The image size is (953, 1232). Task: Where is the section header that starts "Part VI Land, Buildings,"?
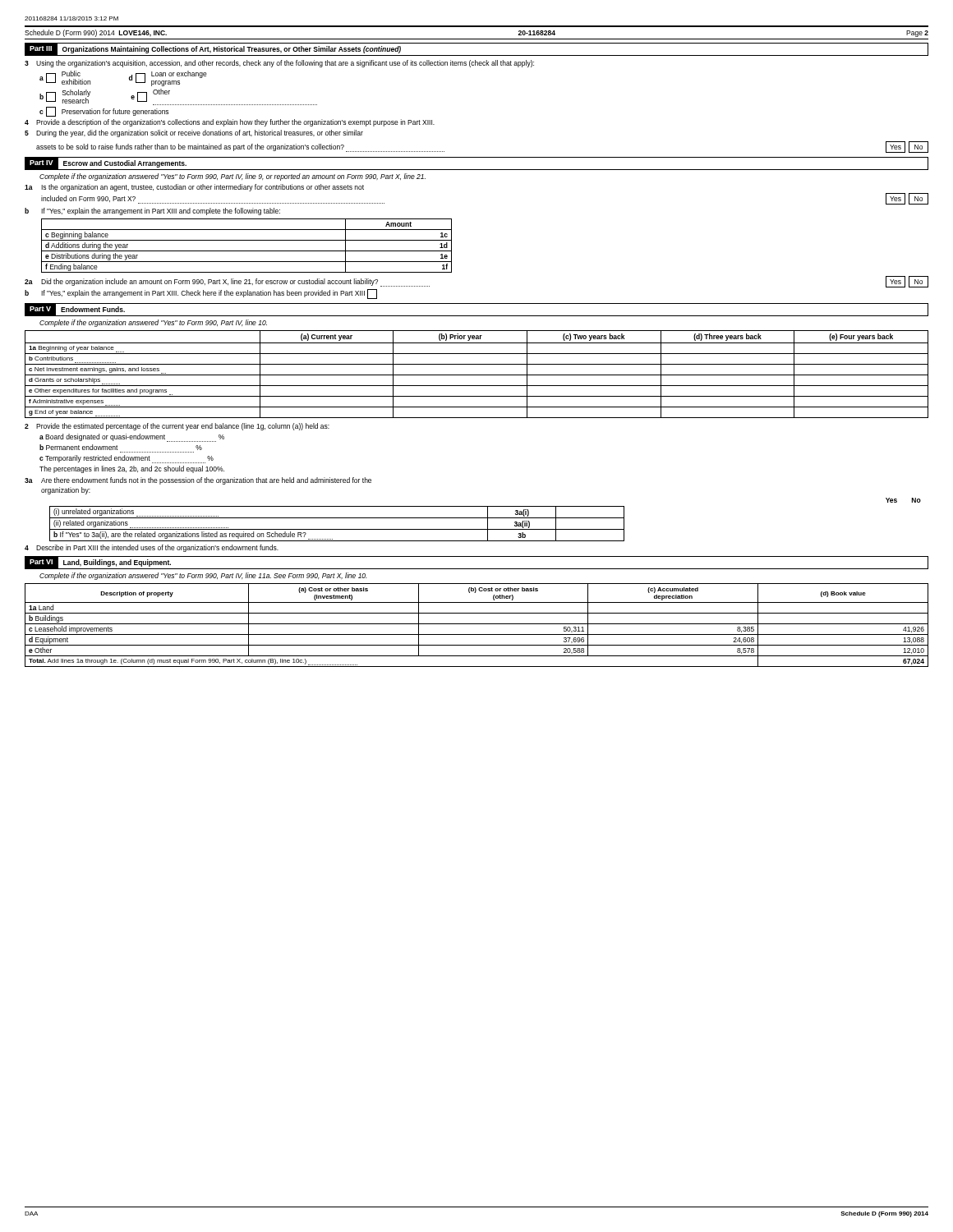pyautogui.click(x=476, y=563)
